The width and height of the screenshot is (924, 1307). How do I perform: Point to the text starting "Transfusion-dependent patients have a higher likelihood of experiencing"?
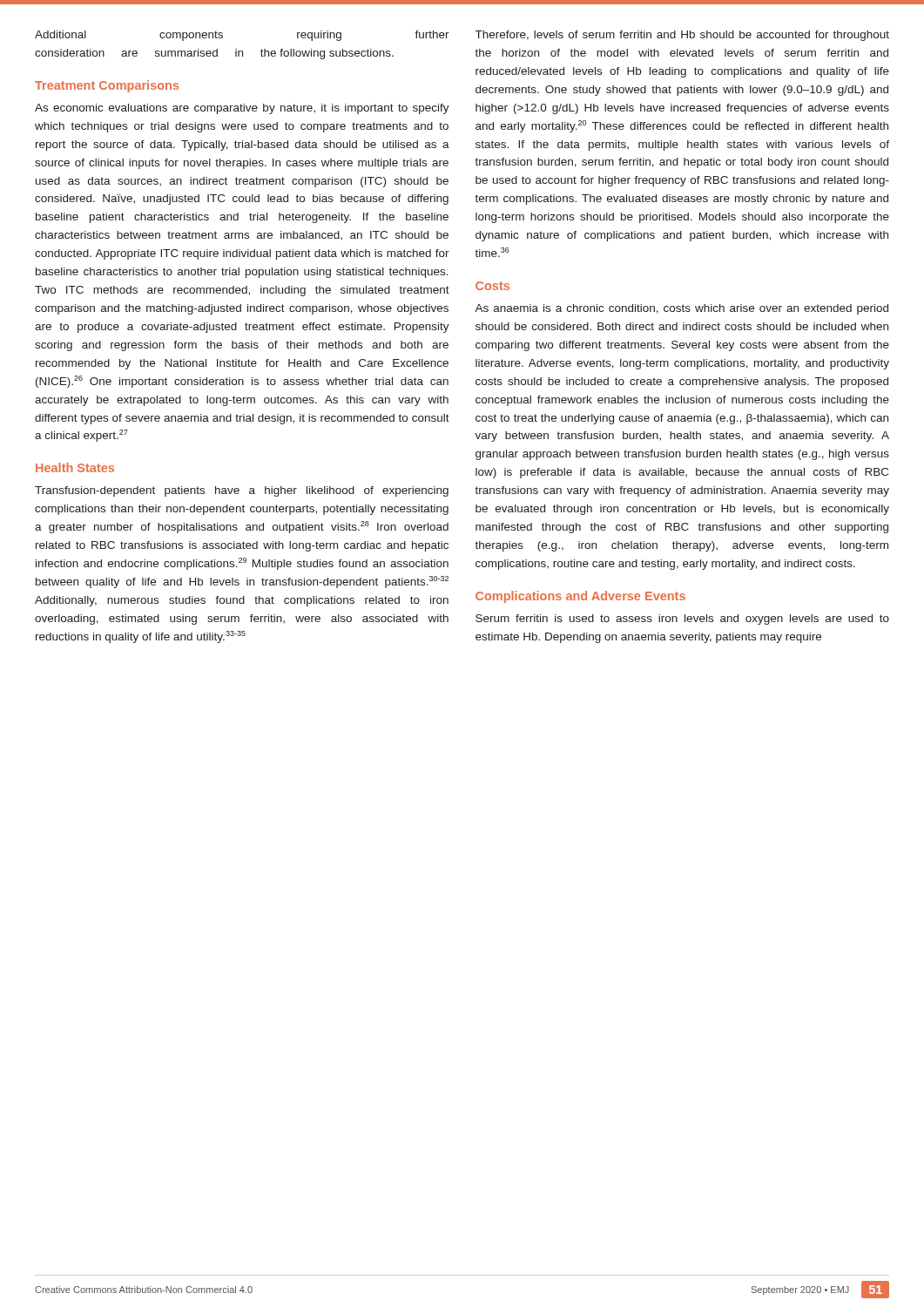point(242,564)
